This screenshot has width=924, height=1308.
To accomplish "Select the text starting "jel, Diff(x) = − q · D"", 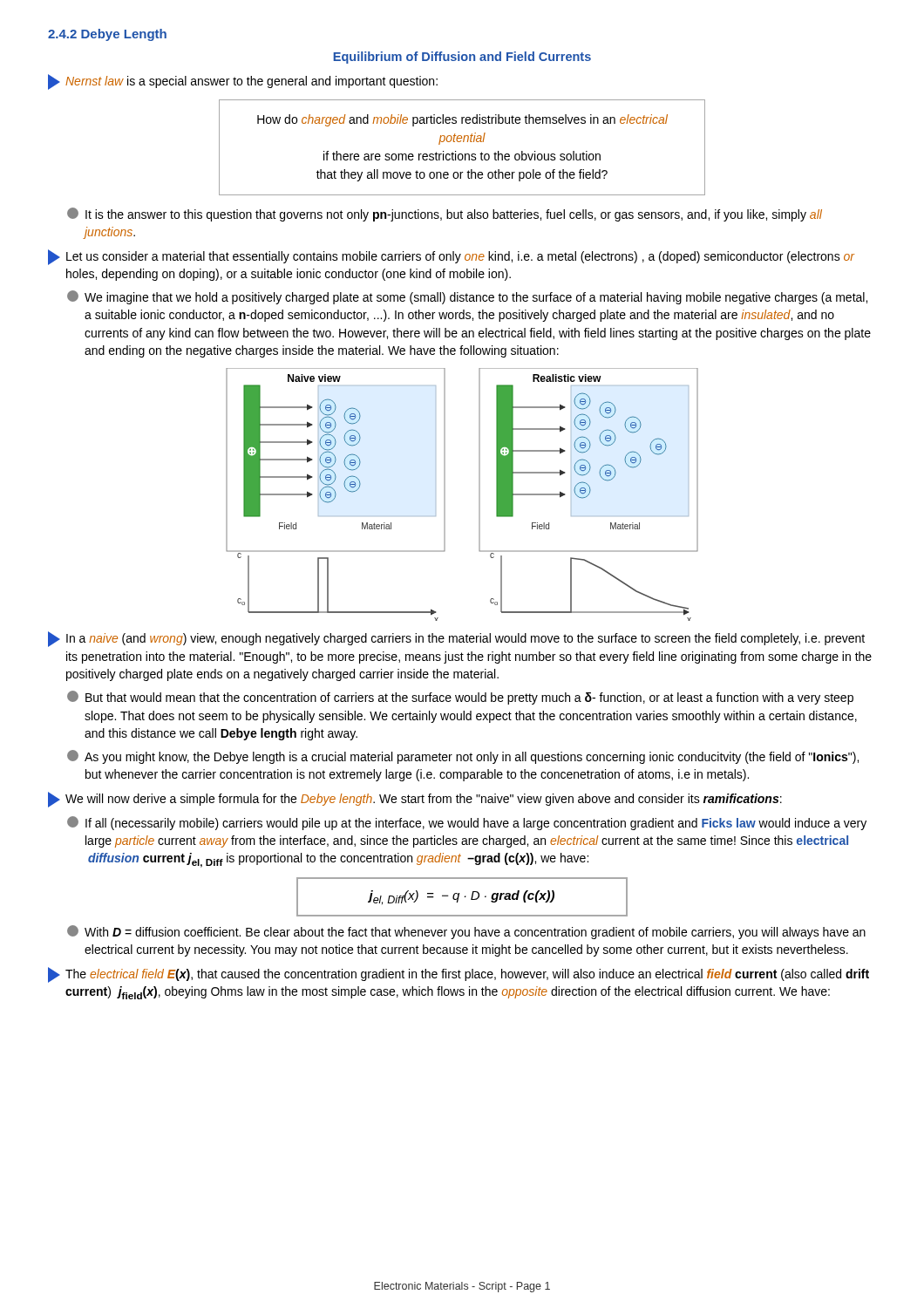I will coord(462,897).
